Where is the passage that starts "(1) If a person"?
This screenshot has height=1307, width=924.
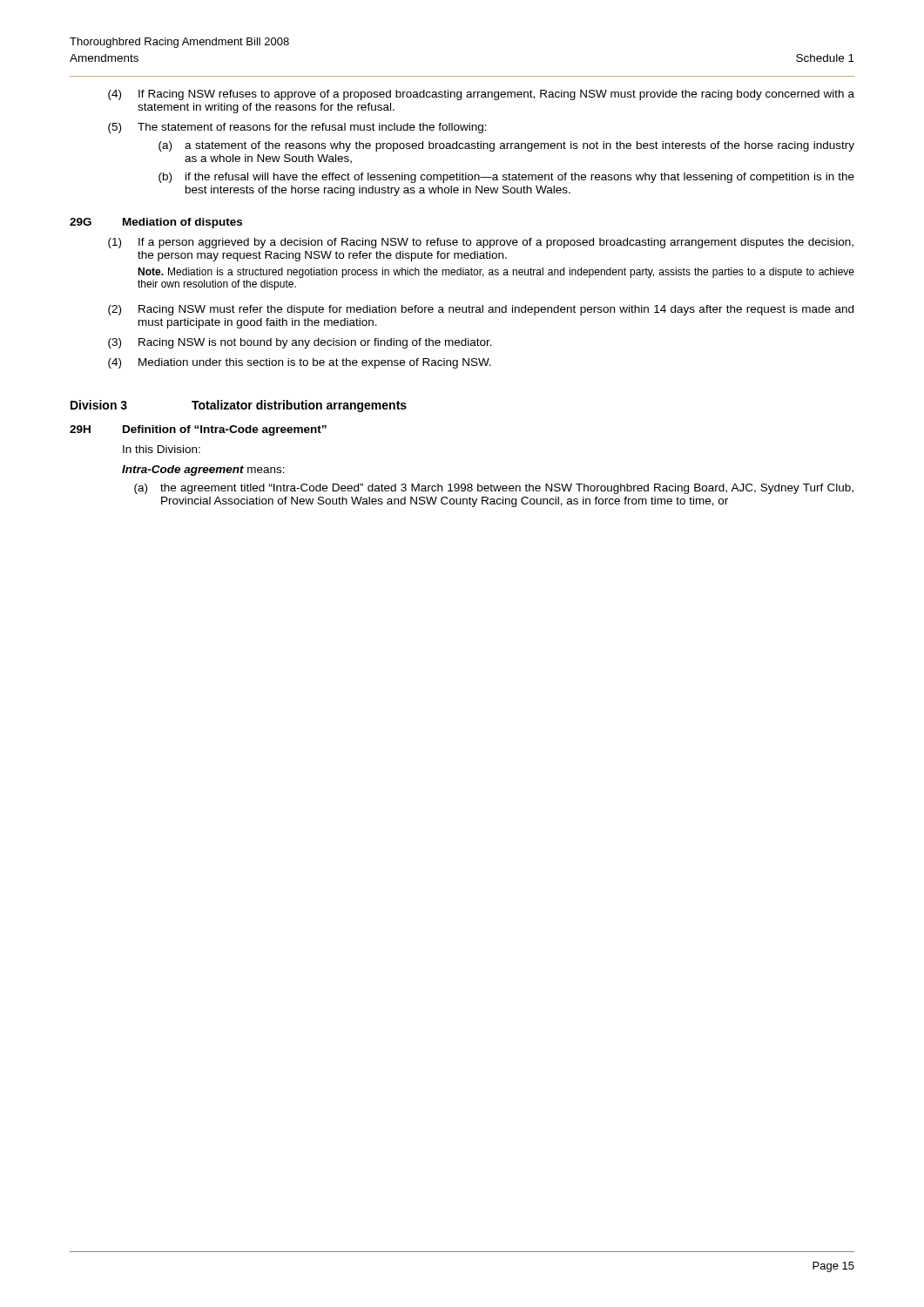462,265
